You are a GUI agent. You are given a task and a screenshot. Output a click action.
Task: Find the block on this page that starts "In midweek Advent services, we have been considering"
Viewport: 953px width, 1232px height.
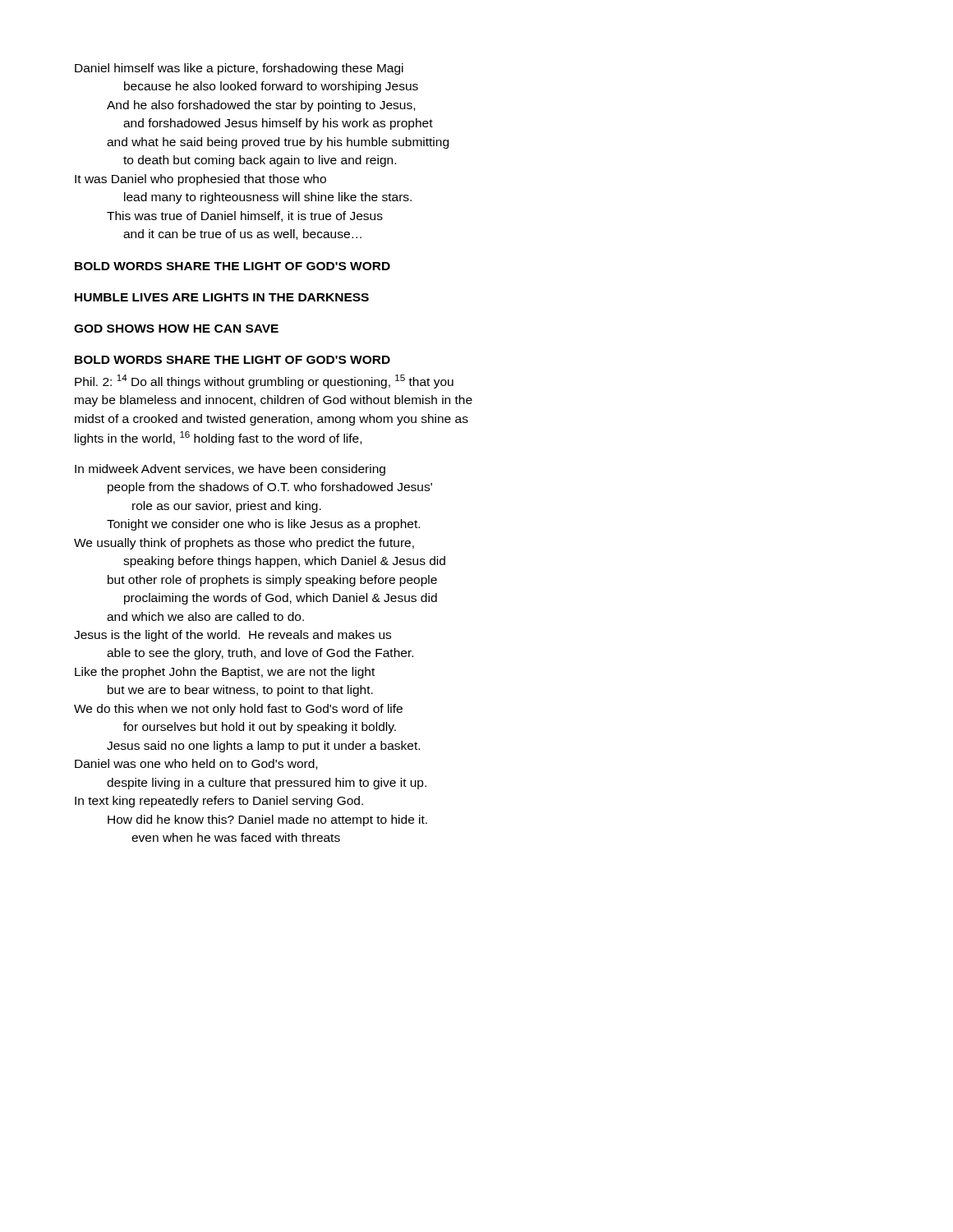(x=230, y=470)
